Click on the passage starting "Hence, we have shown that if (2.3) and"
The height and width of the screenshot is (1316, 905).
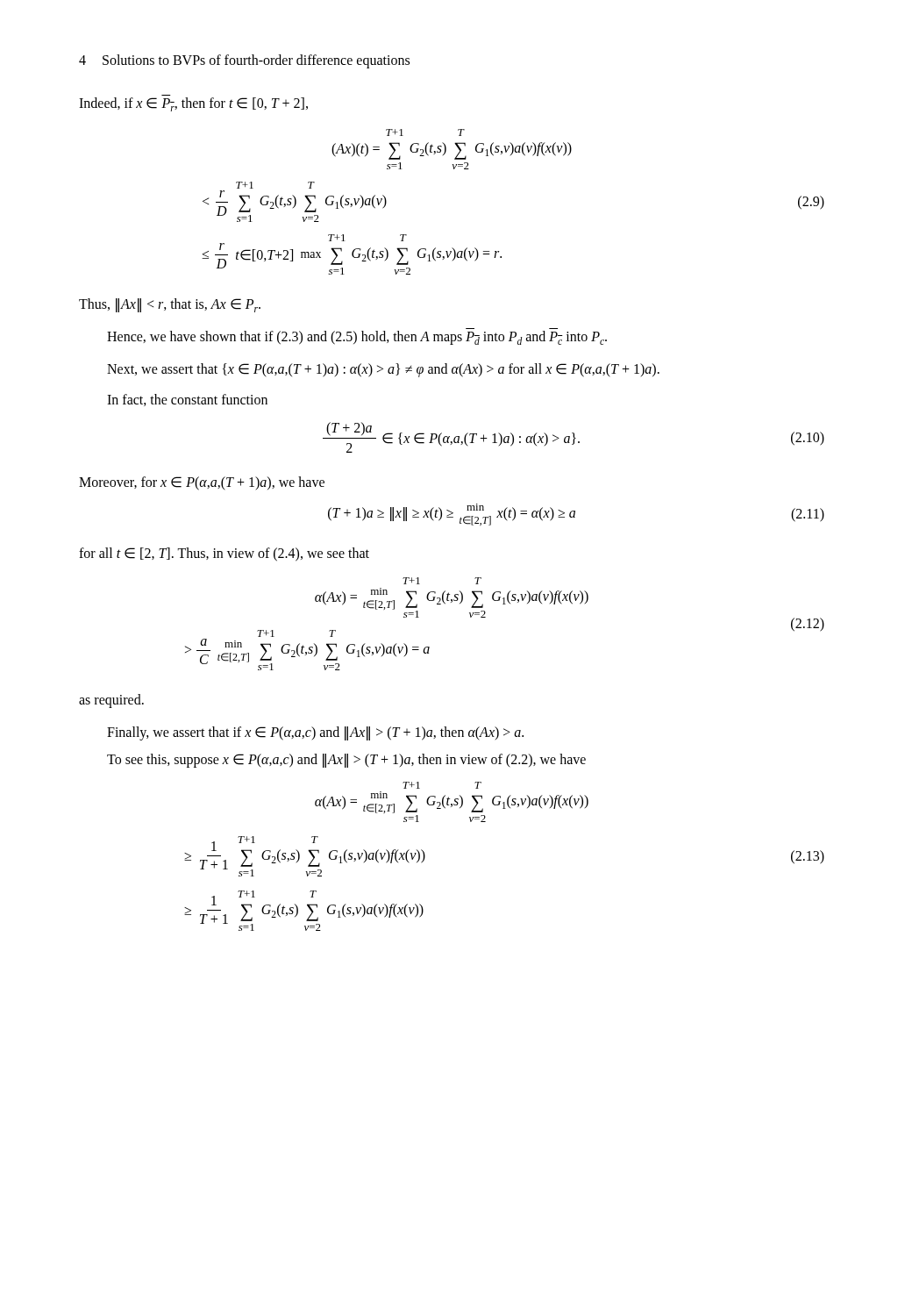pyautogui.click(x=357, y=338)
